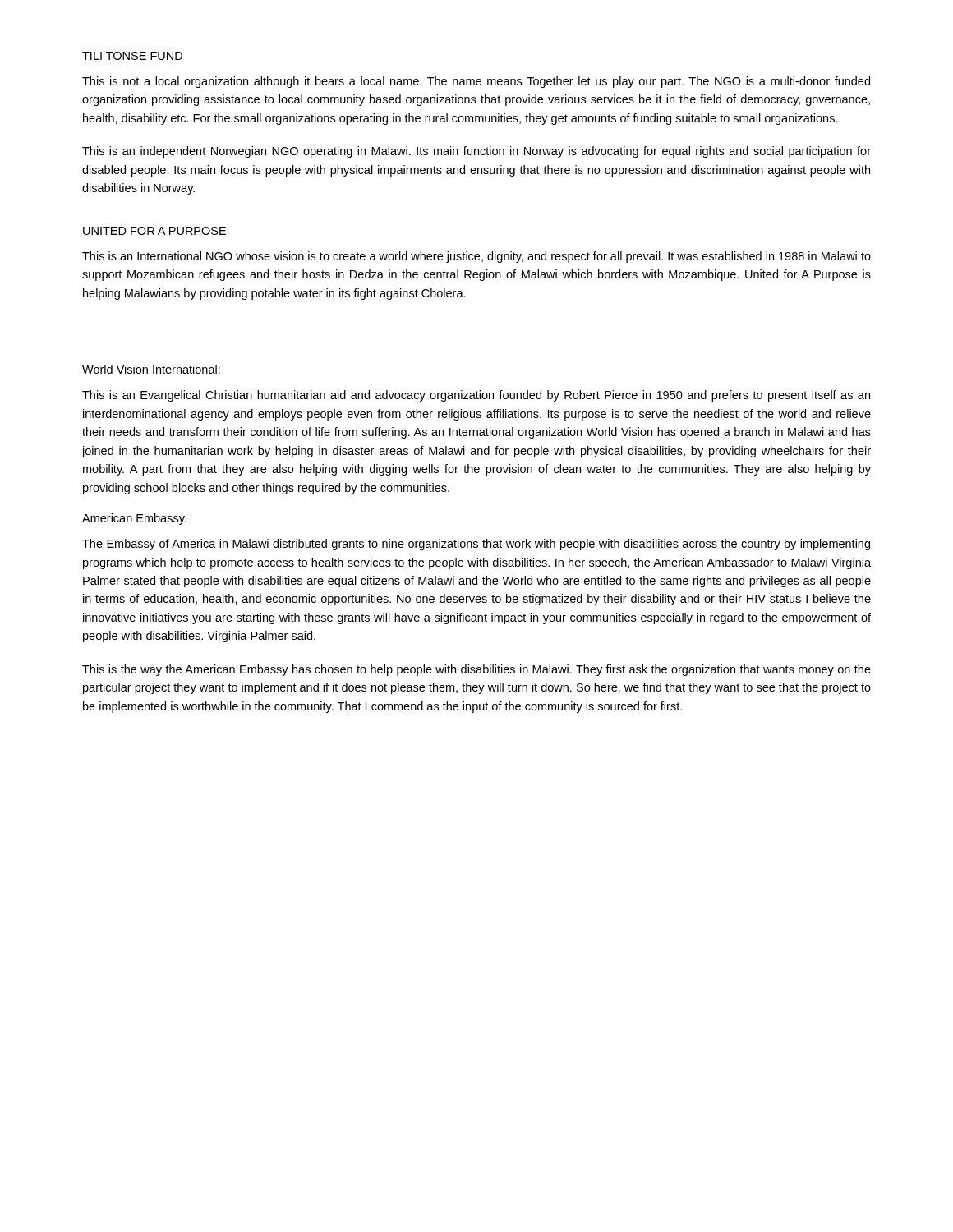Navigate to the passage starting "World Vision International:"
The image size is (953, 1232).
pos(151,370)
